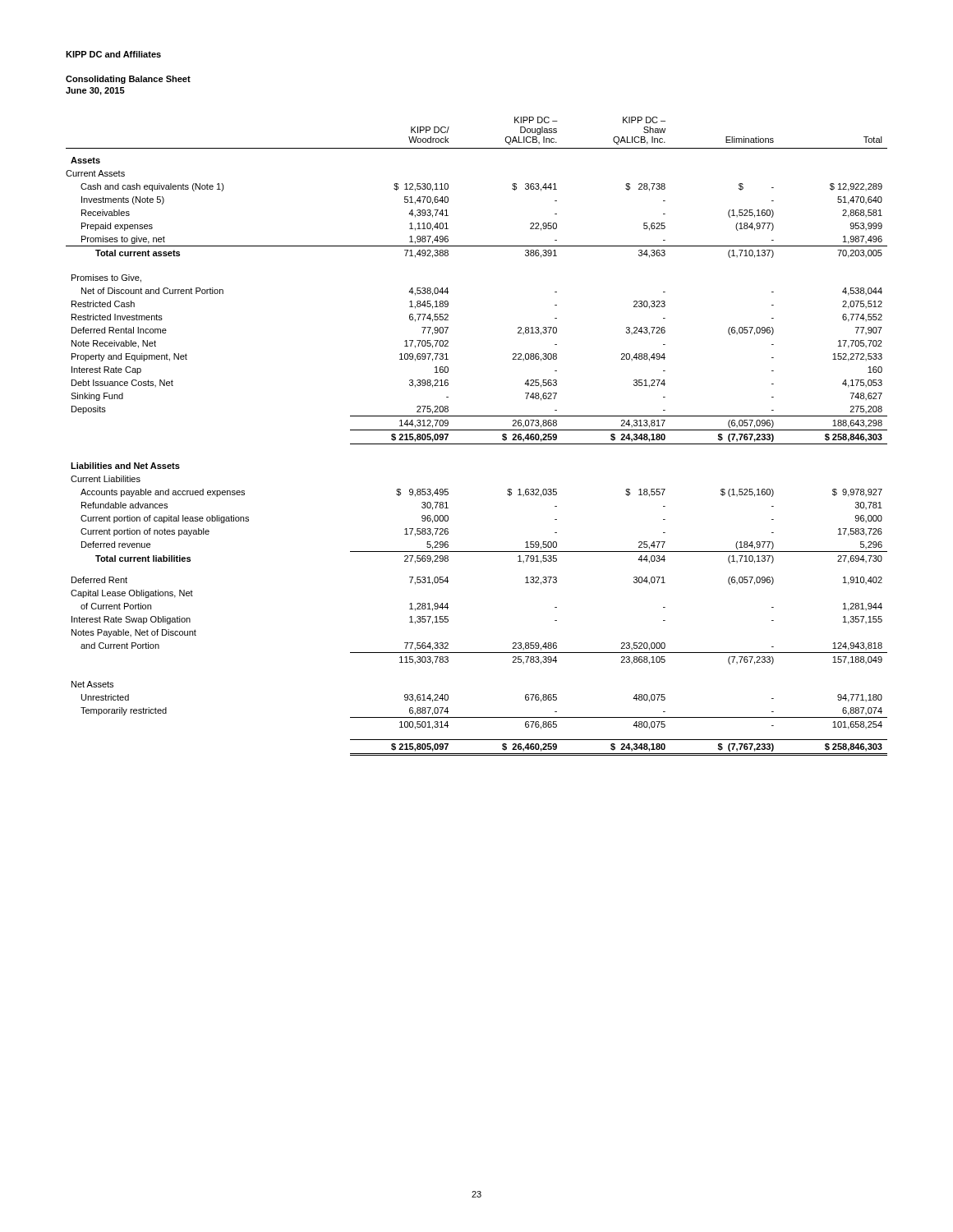Where does it say "June 30, 2015"?
Screen dimensions: 1232x953
coord(95,90)
